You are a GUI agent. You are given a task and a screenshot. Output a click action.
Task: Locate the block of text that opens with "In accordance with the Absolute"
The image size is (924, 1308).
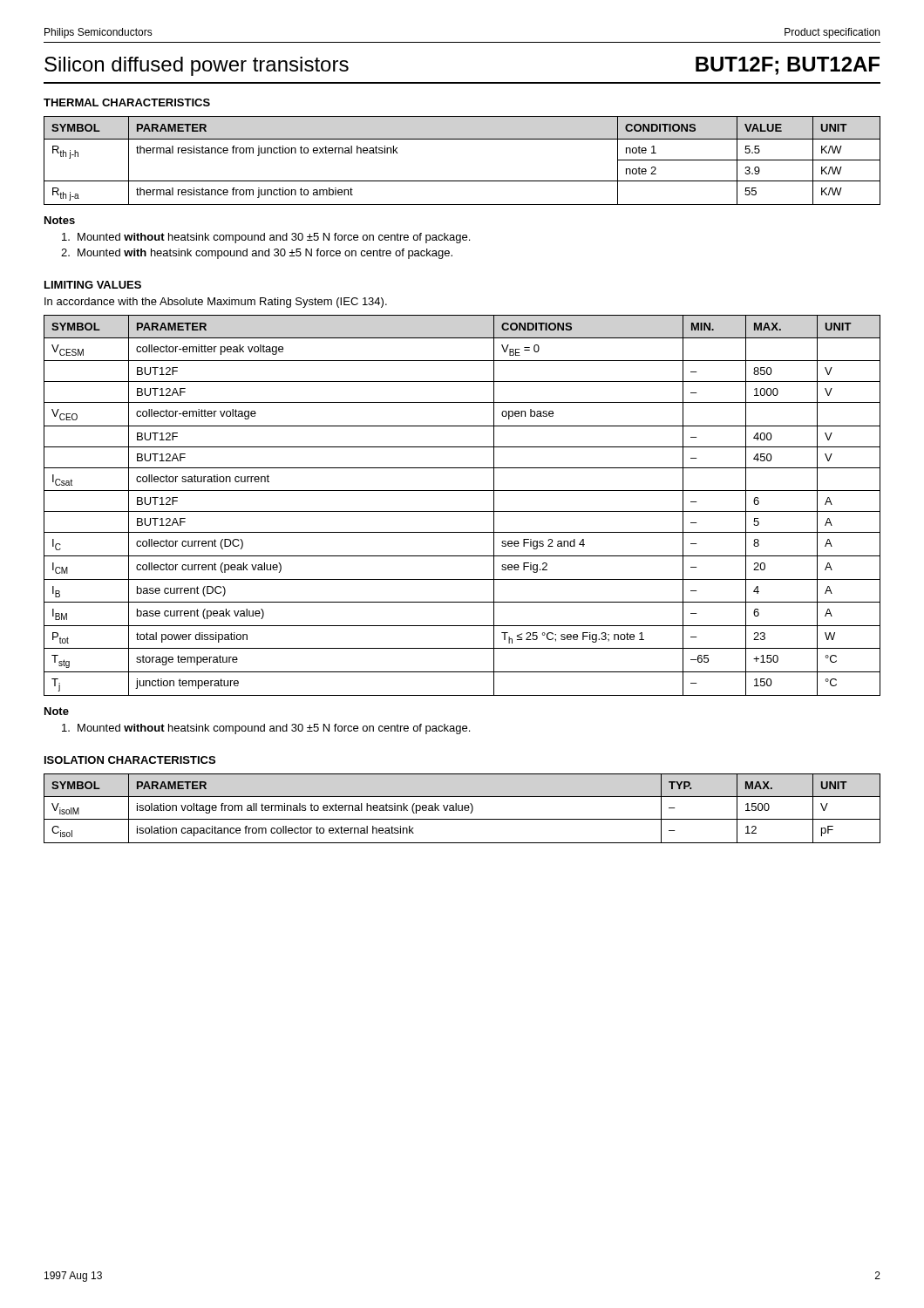(216, 301)
